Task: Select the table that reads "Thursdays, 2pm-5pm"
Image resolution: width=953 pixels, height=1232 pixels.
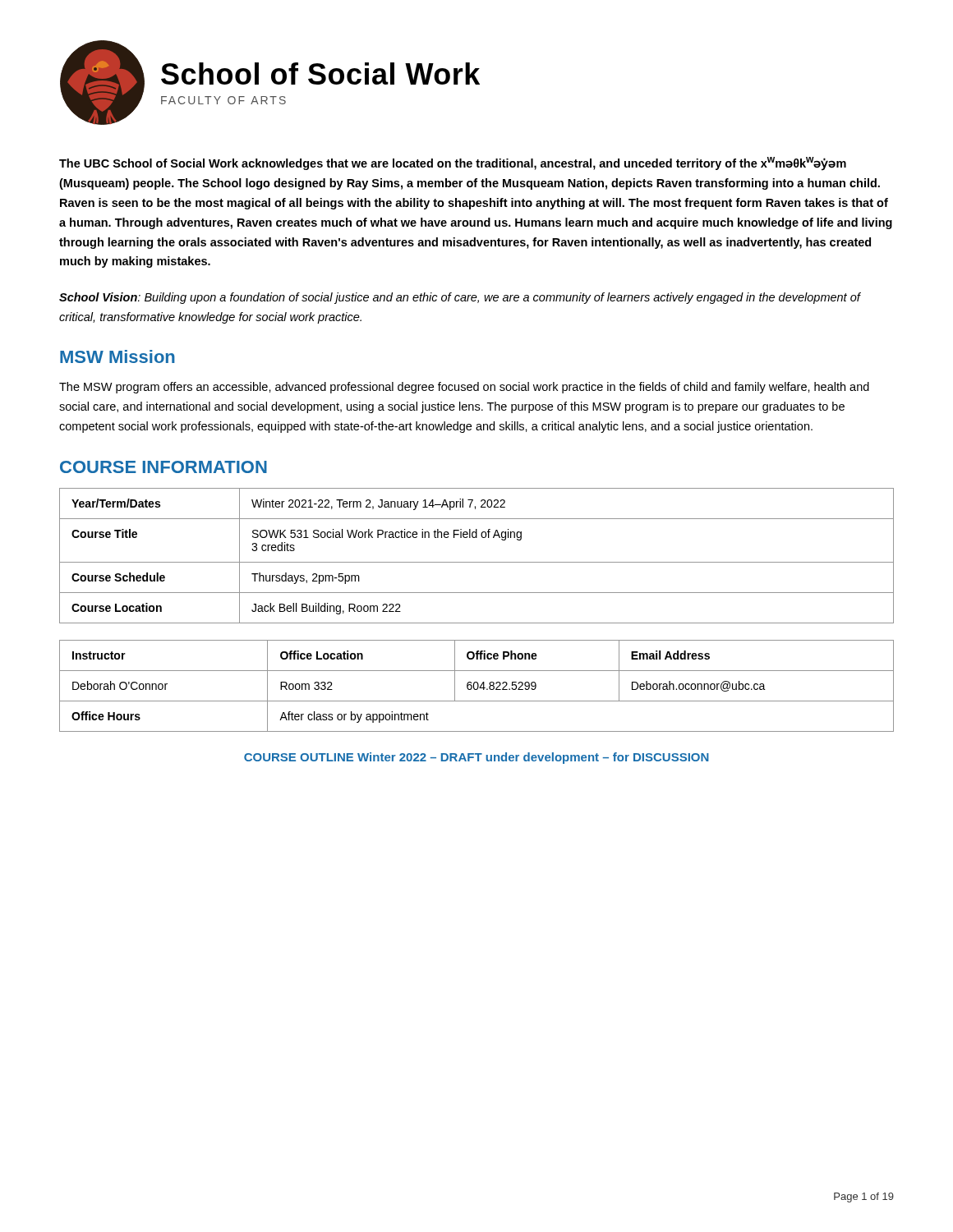Action: (x=476, y=555)
